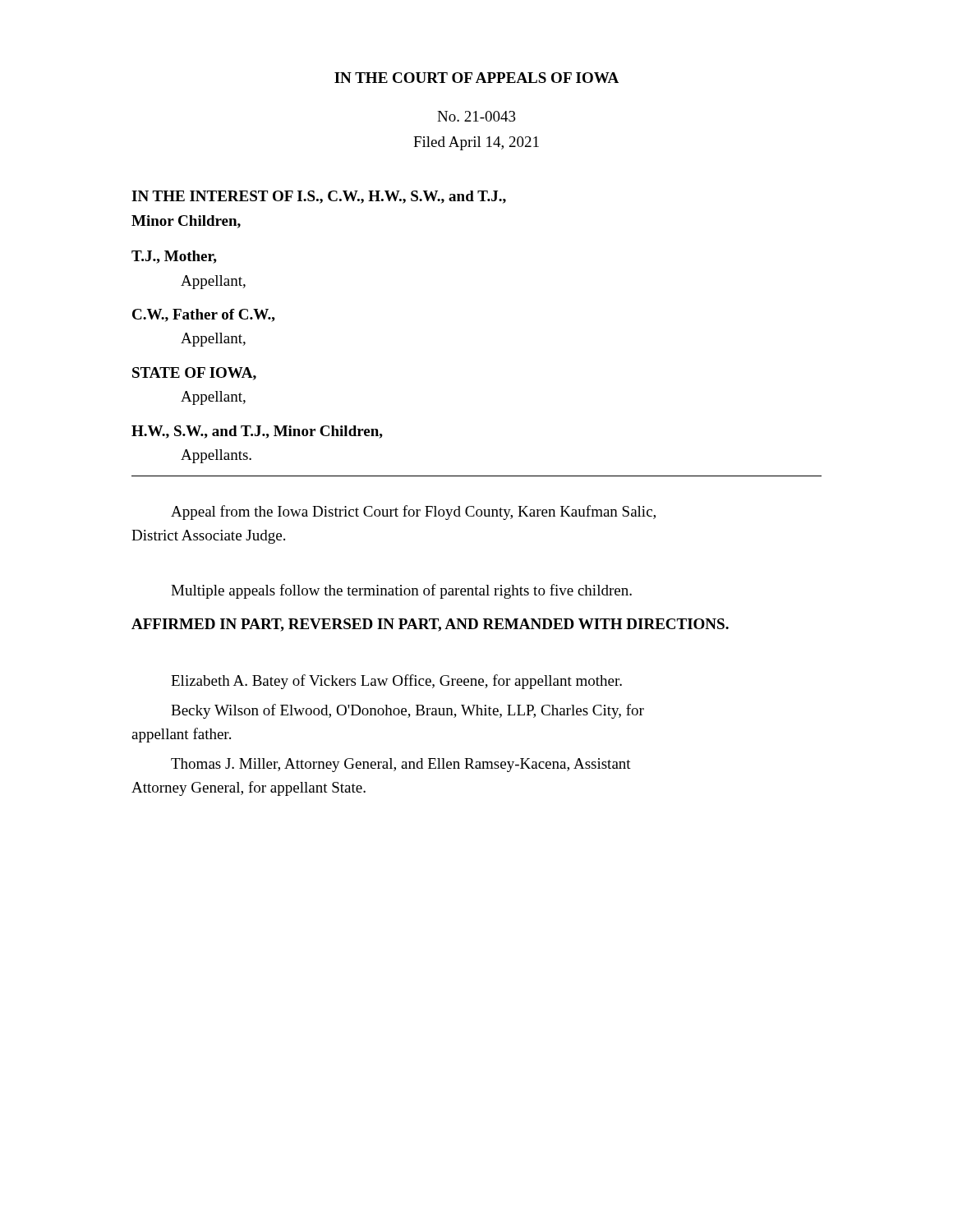Click where it says "District Associate Judge."
Screen dimensions: 1232x953
pyautogui.click(x=209, y=535)
